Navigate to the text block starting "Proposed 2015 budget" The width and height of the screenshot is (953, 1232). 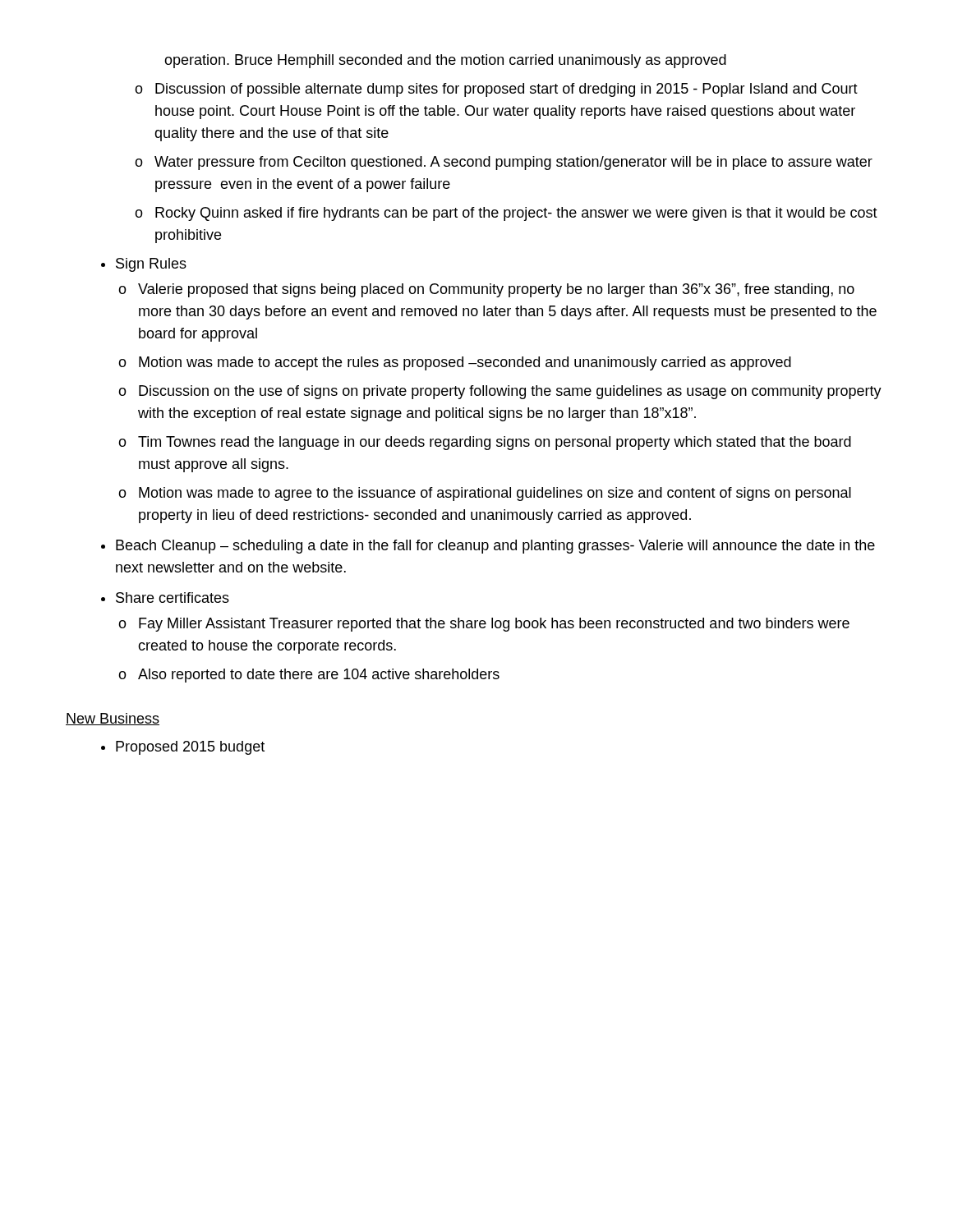(190, 747)
